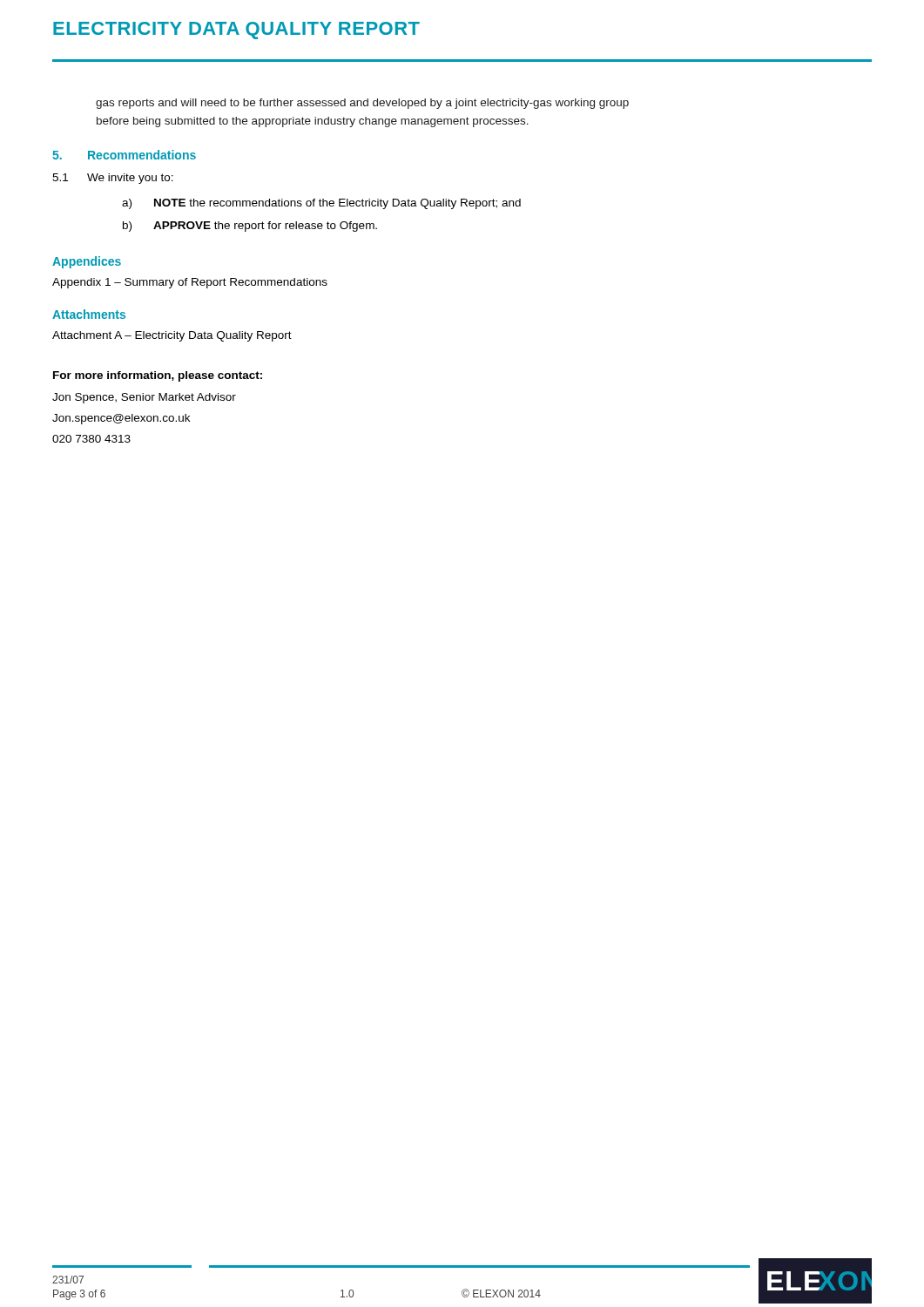
Task: Select the block starting "For more information, please"
Action: pos(158,376)
